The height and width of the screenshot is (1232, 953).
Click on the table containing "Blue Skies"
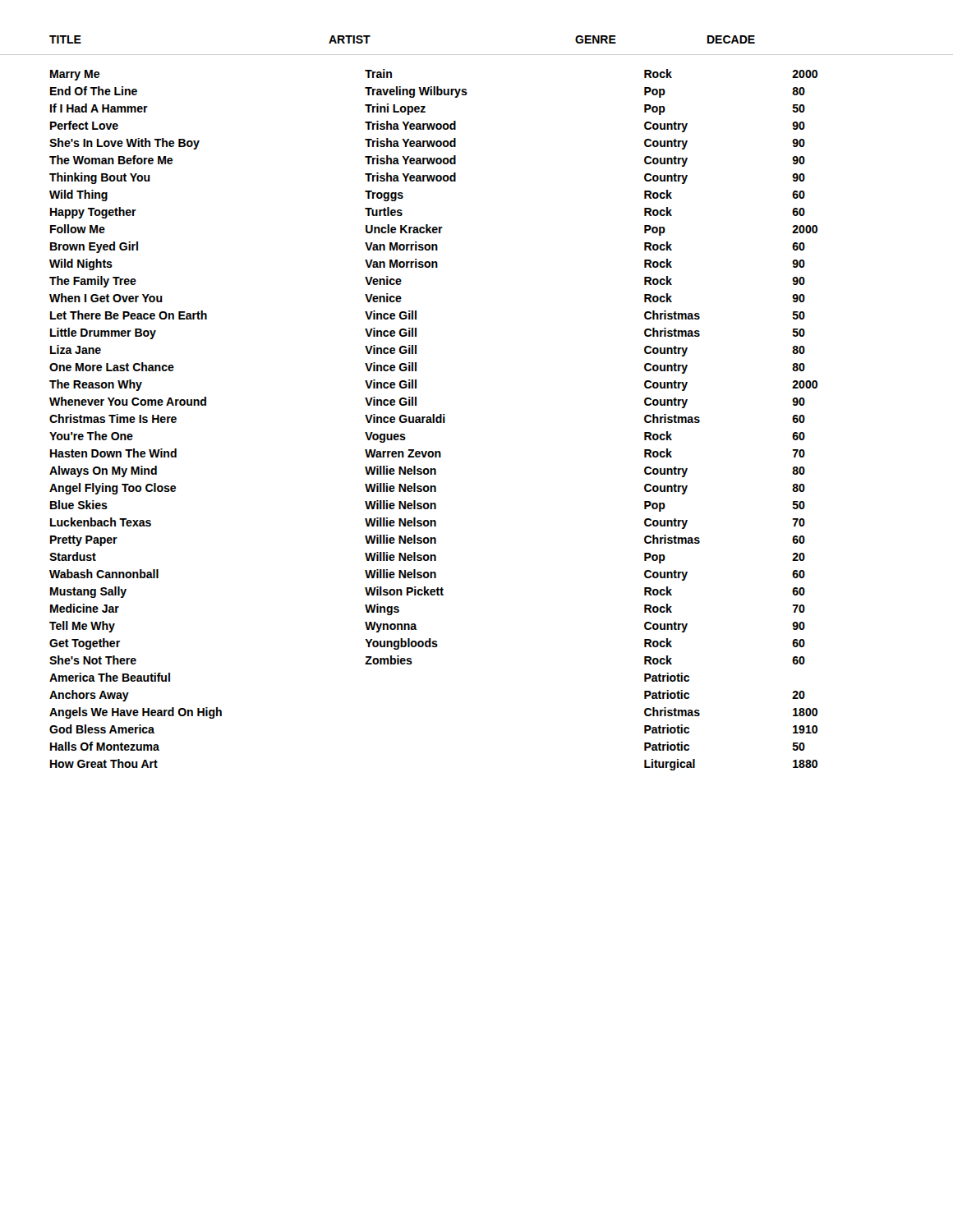476,394
